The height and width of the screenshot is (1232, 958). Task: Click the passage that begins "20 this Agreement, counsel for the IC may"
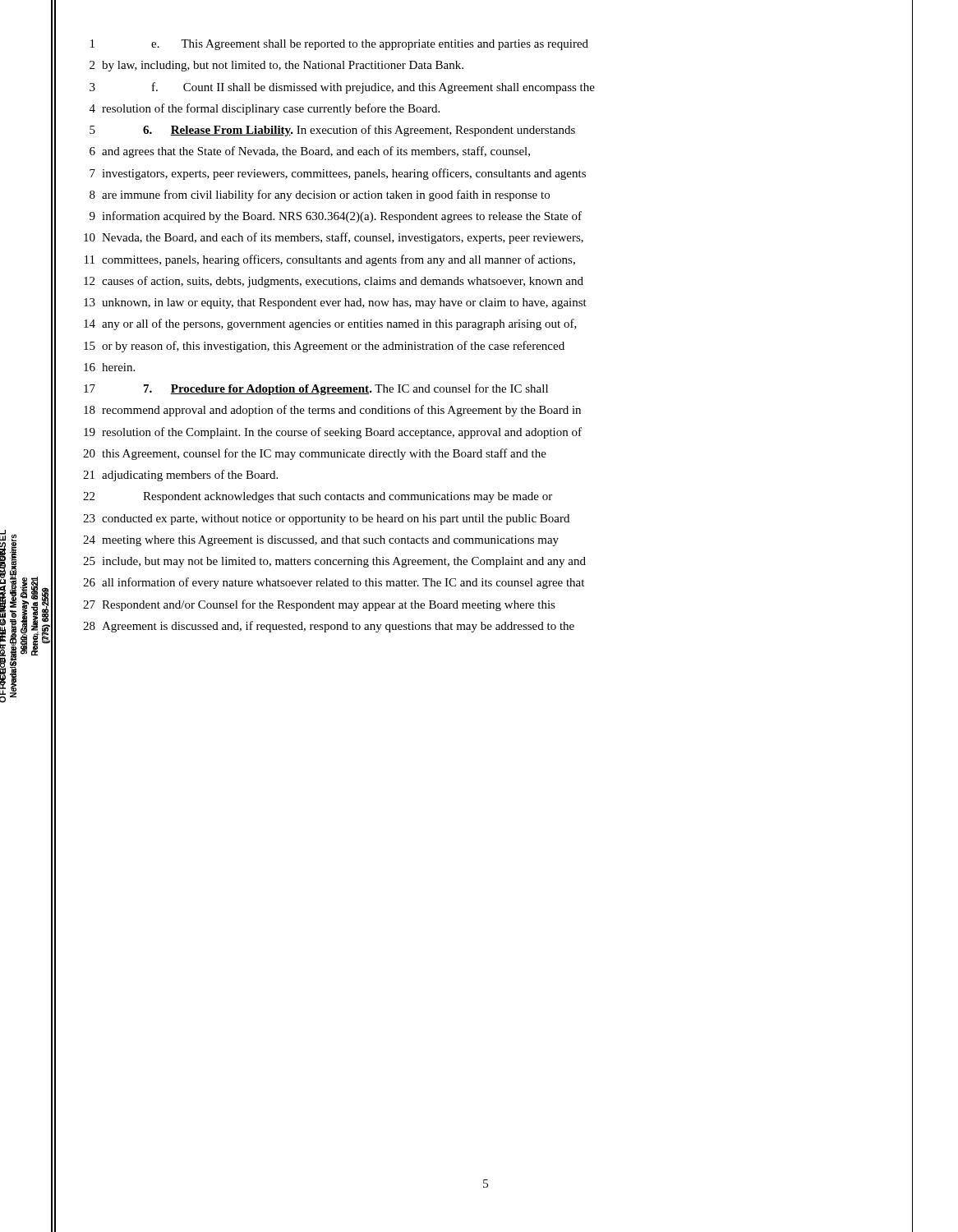tap(486, 453)
